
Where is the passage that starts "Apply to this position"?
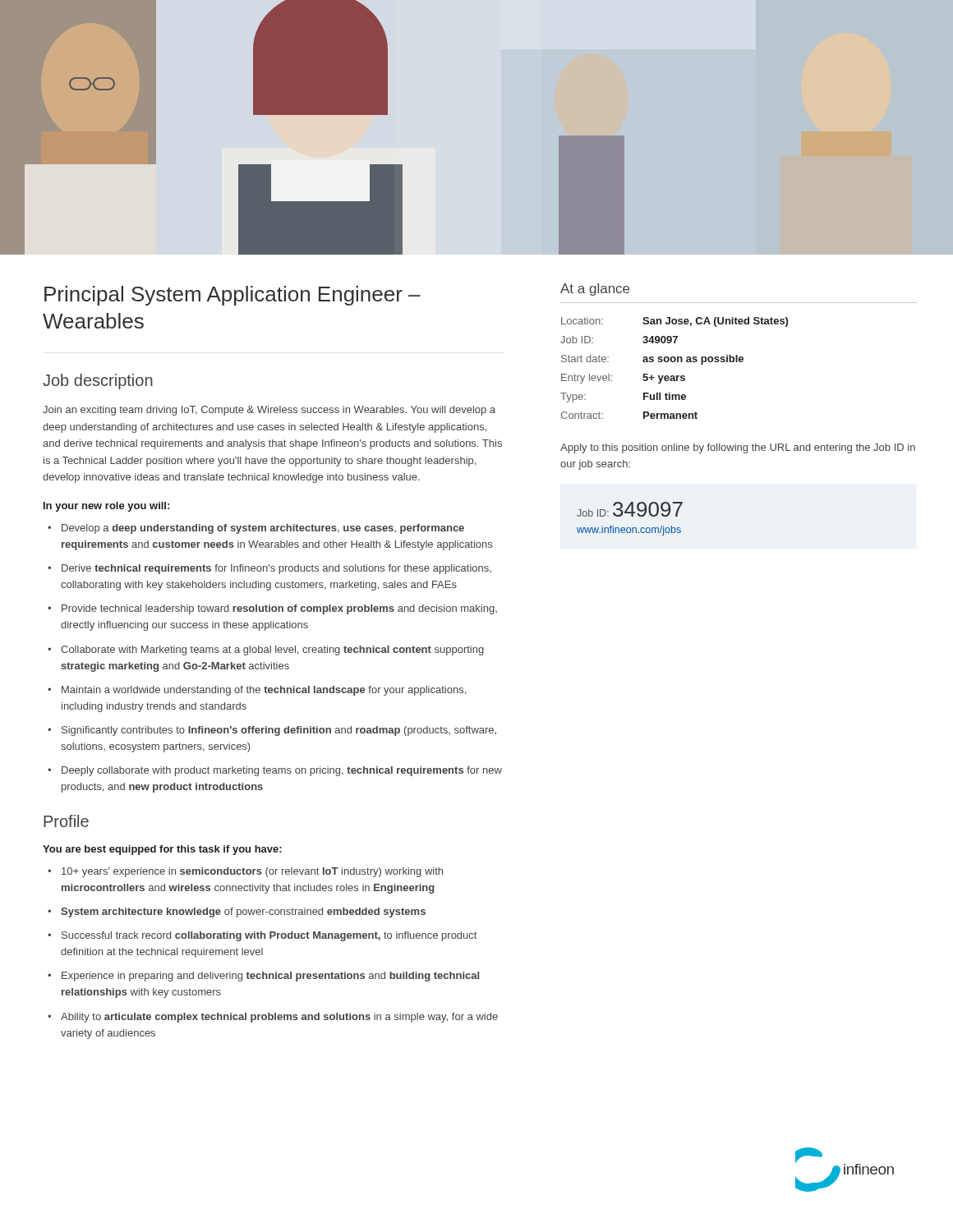[x=738, y=455]
